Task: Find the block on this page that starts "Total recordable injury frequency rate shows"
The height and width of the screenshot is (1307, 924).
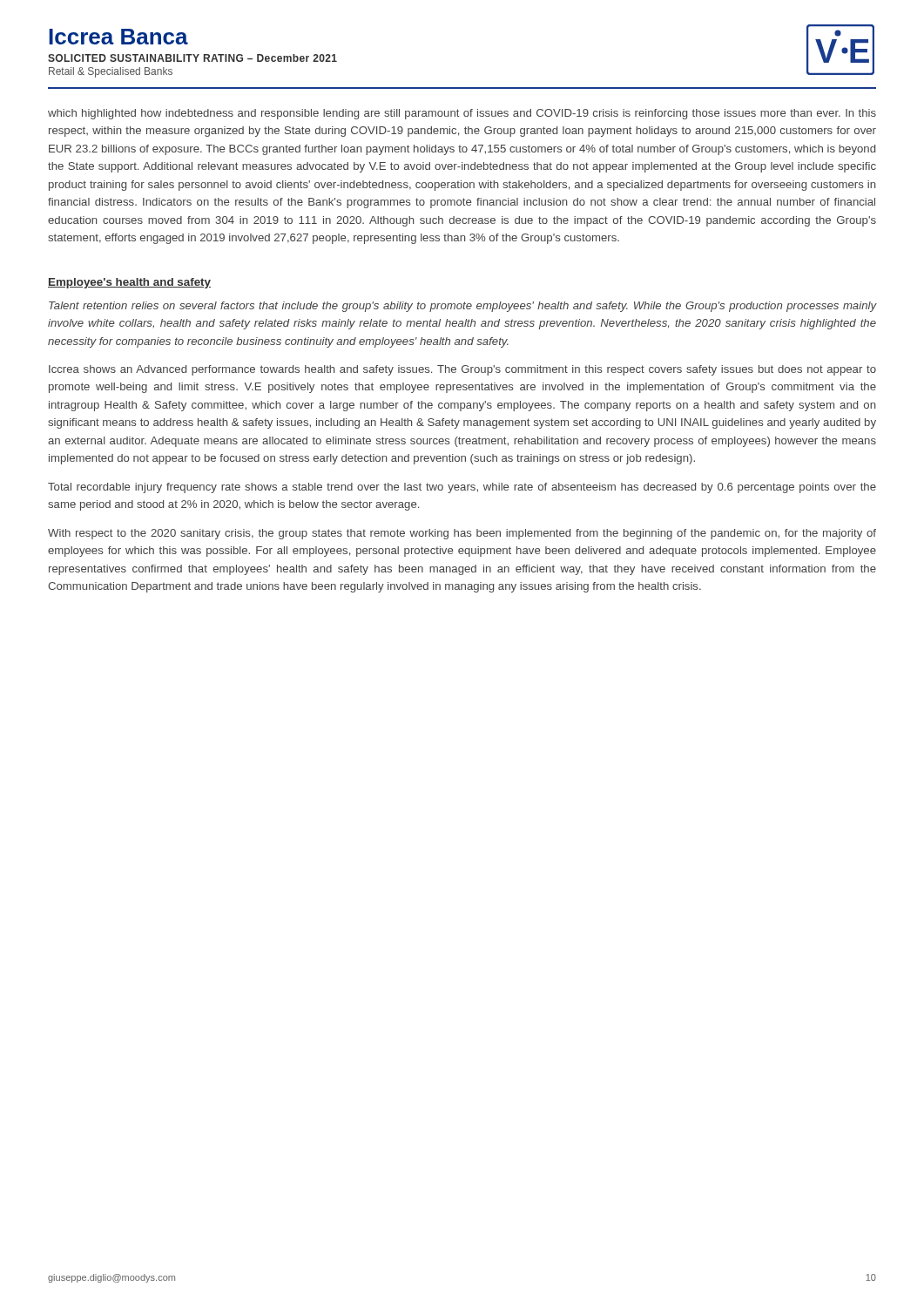Action: tap(462, 495)
